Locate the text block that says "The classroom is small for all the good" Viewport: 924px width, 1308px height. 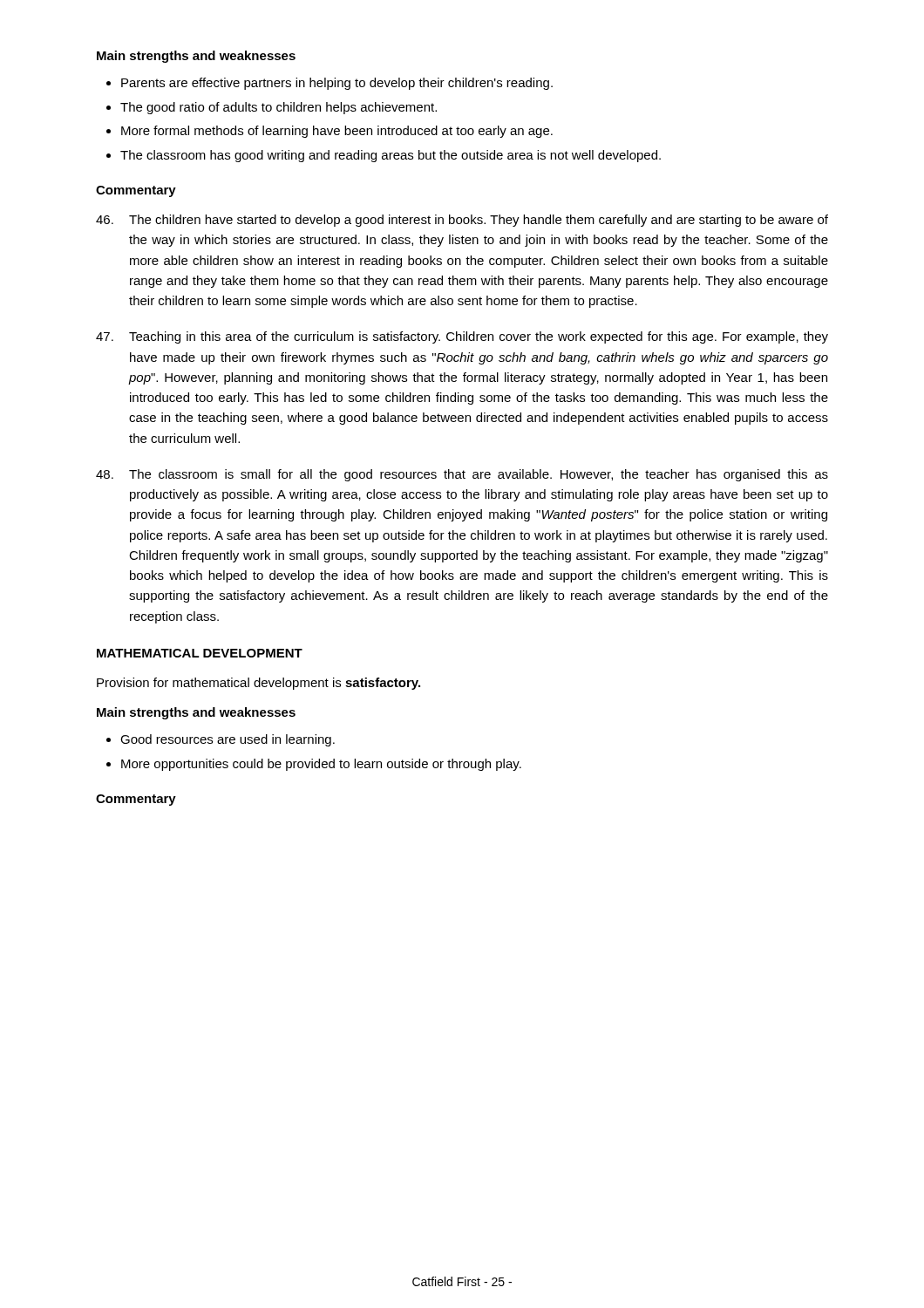pyautogui.click(x=462, y=545)
